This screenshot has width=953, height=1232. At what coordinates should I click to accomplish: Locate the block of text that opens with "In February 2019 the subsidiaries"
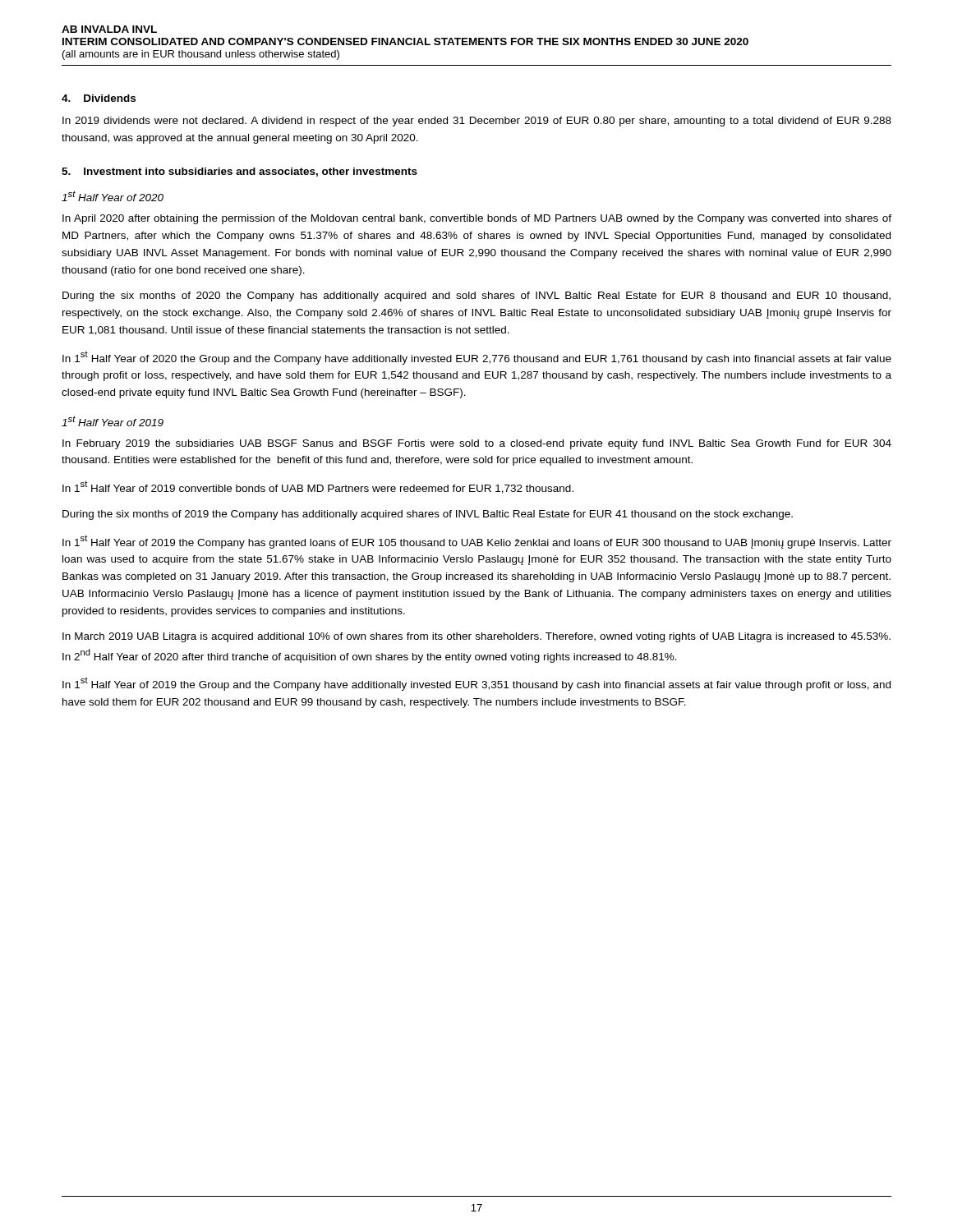[x=476, y=451]
